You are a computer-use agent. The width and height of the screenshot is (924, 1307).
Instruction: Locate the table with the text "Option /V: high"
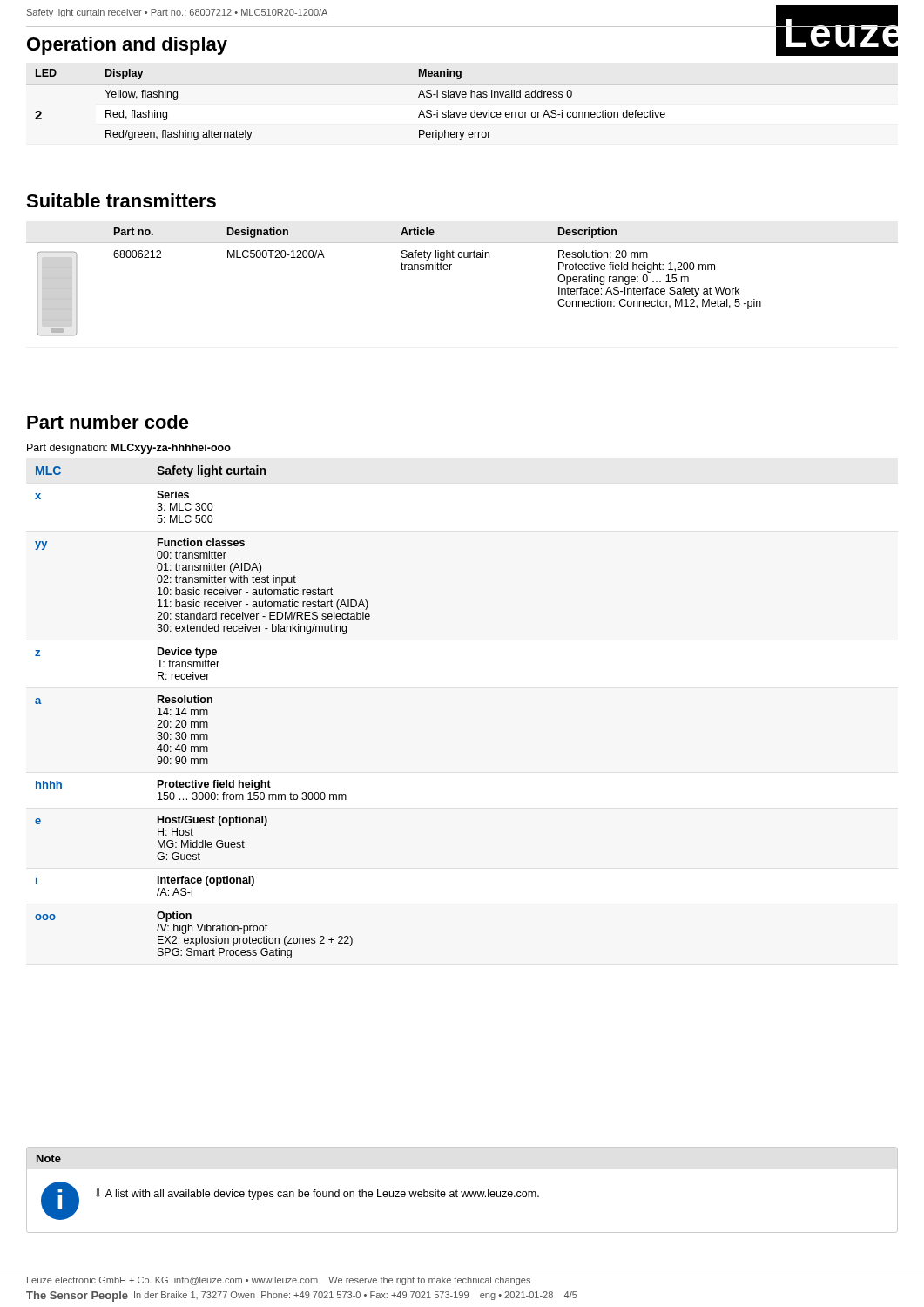(x=462, y=711)
